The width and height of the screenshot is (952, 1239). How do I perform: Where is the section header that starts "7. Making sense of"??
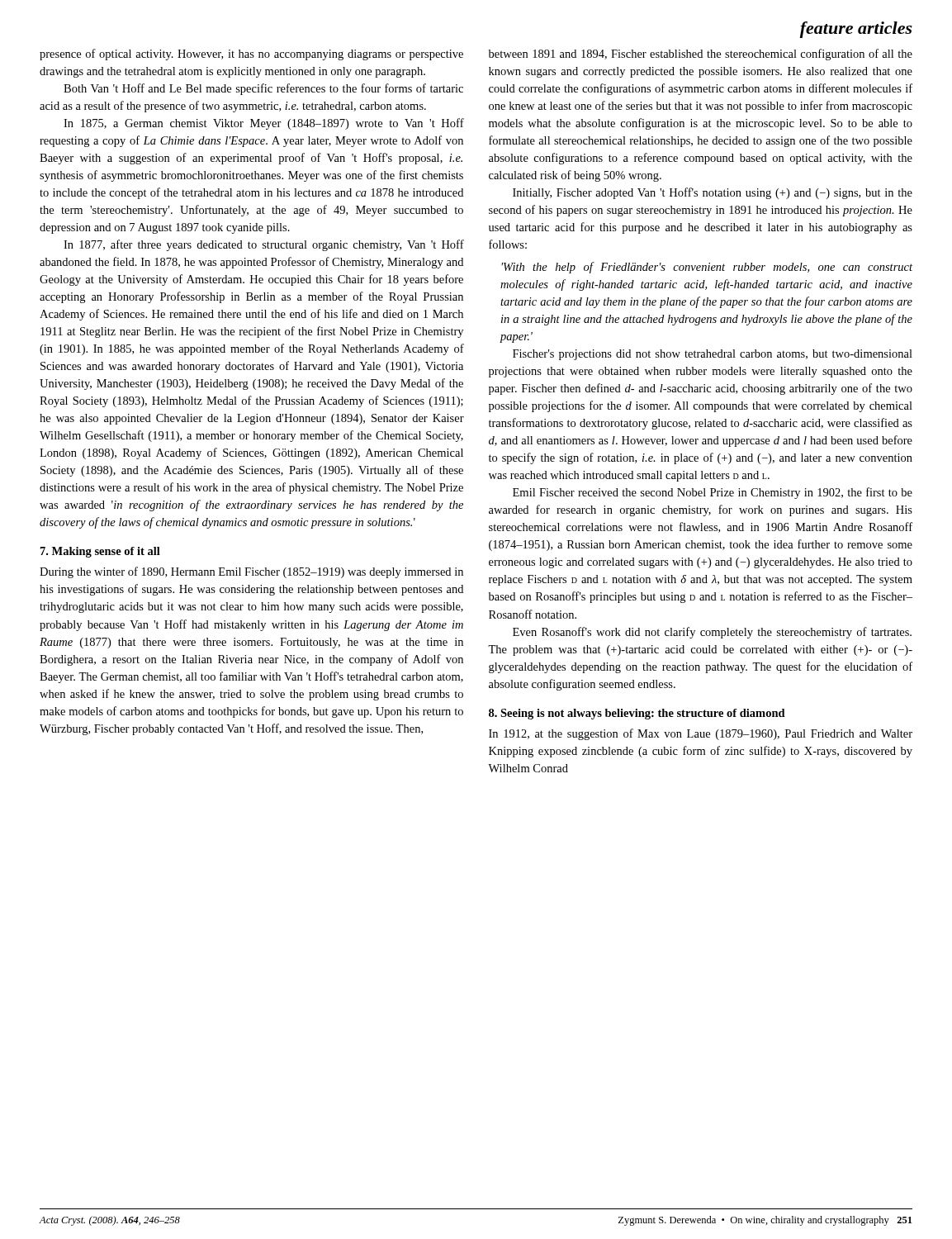(100, 551)
